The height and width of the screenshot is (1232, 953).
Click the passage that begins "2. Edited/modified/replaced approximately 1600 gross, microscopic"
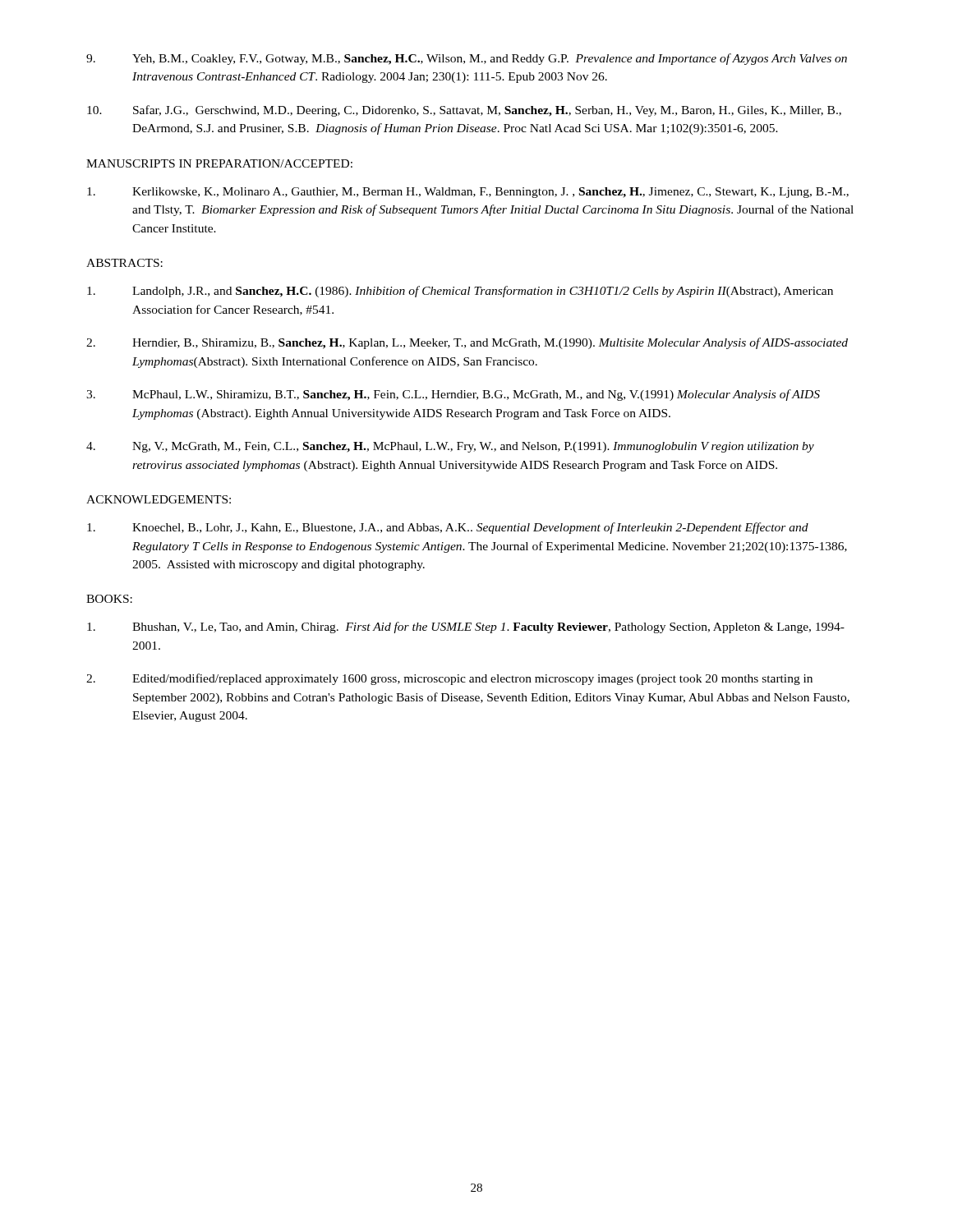(476, 697)
